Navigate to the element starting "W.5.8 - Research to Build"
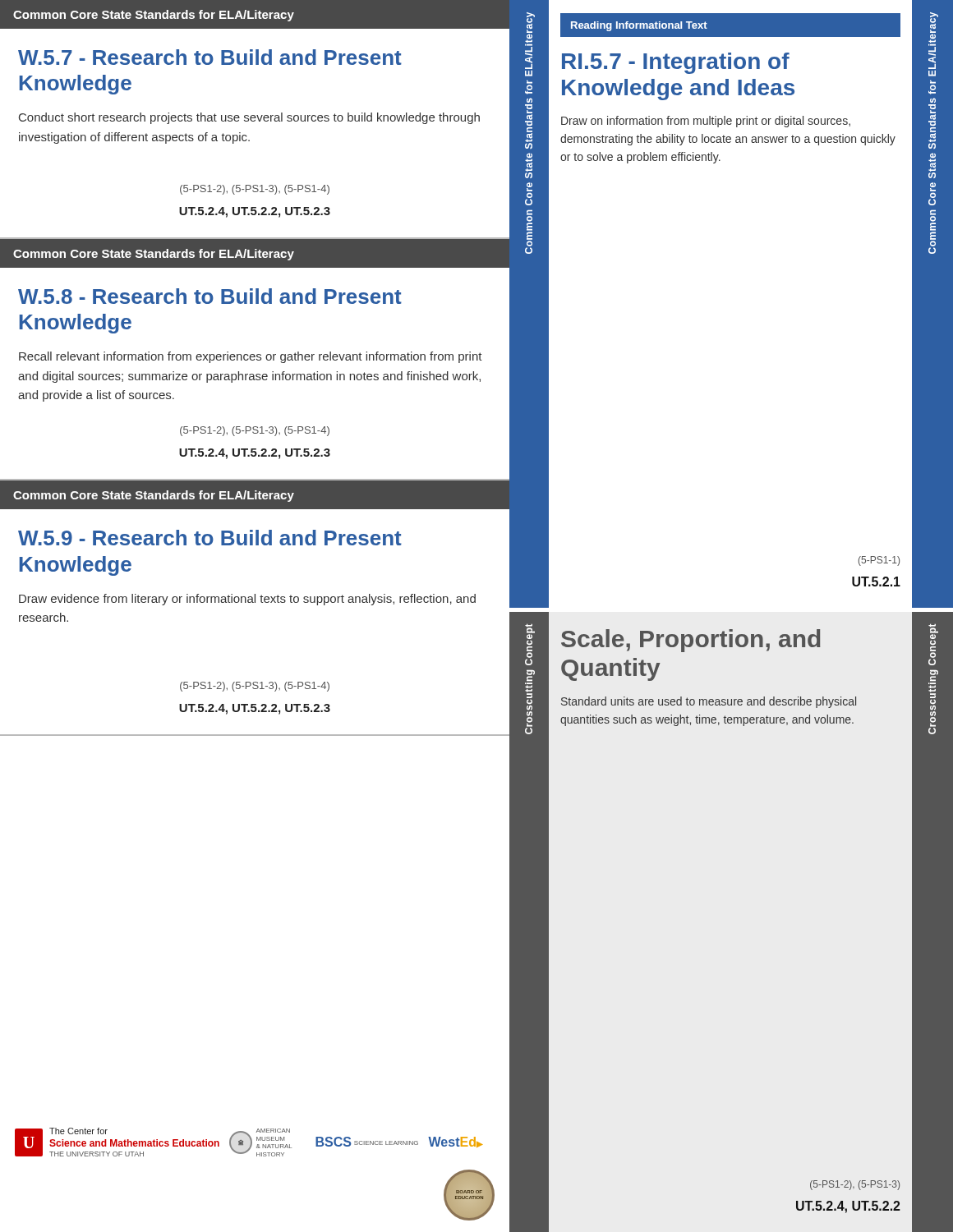This screenshot has width=953, height=1232. tap(210, 309)
